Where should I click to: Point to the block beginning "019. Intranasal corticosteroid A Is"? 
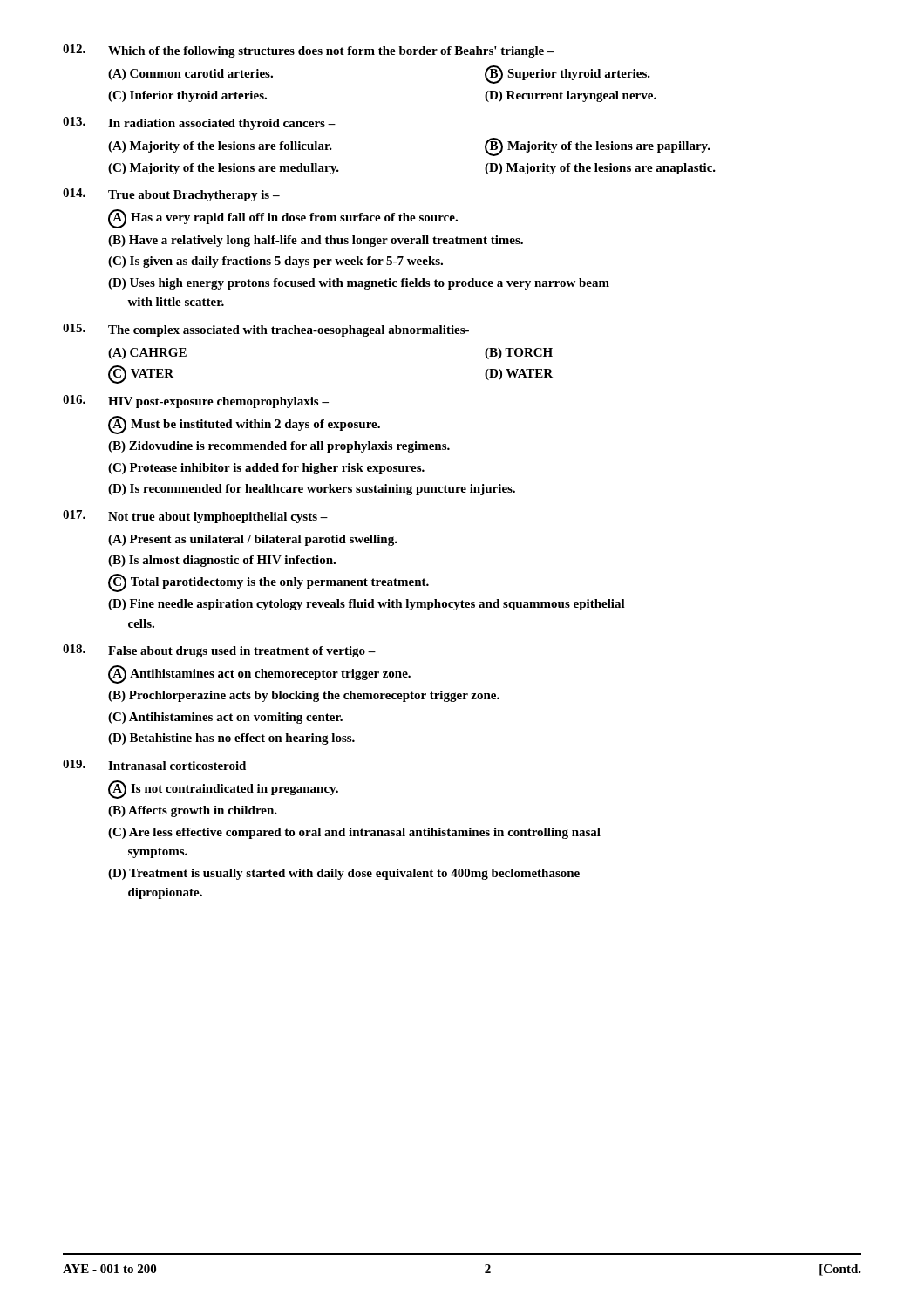tap(462, 830)
